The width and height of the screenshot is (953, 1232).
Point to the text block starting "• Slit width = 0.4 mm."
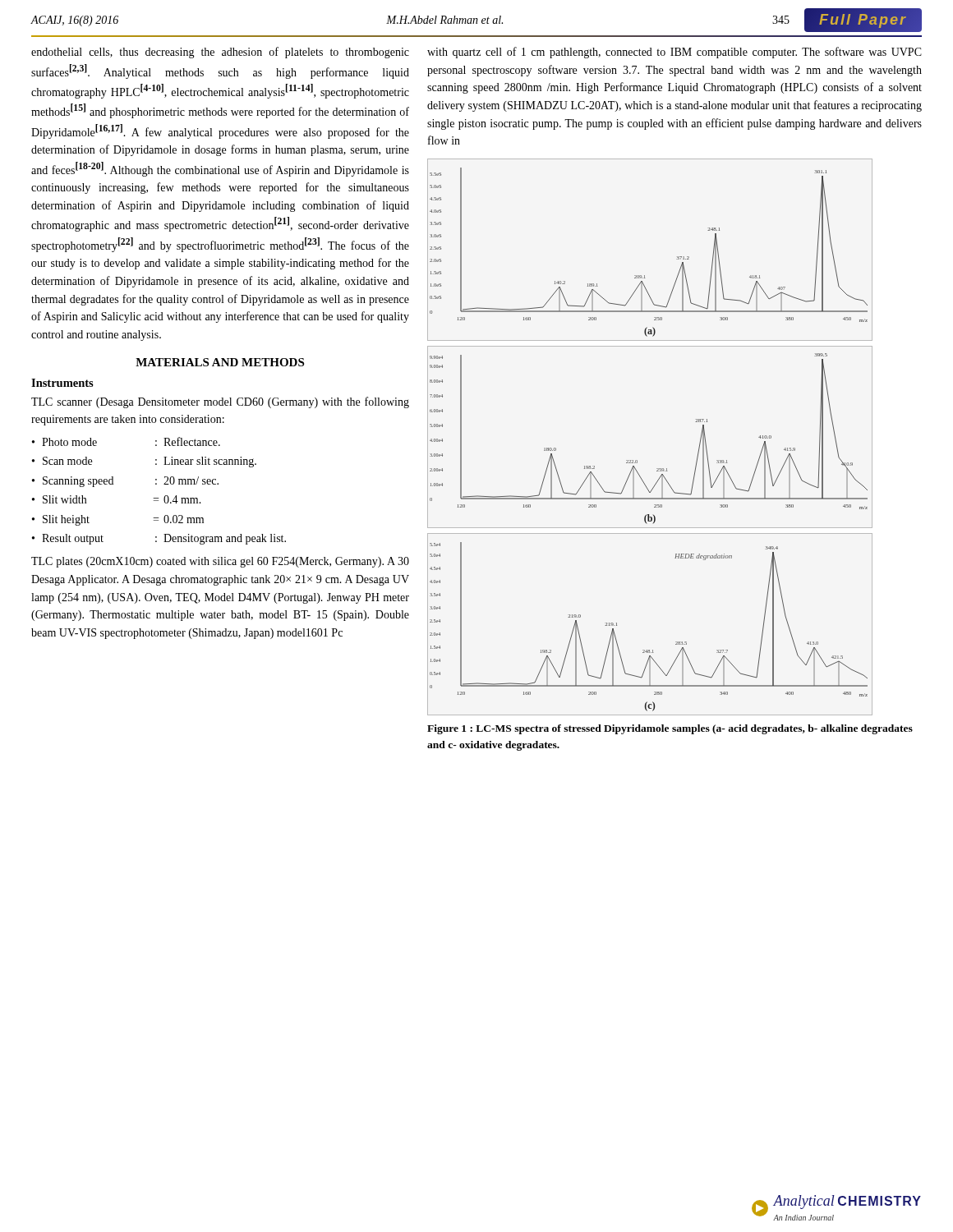[x=56, y=499]
